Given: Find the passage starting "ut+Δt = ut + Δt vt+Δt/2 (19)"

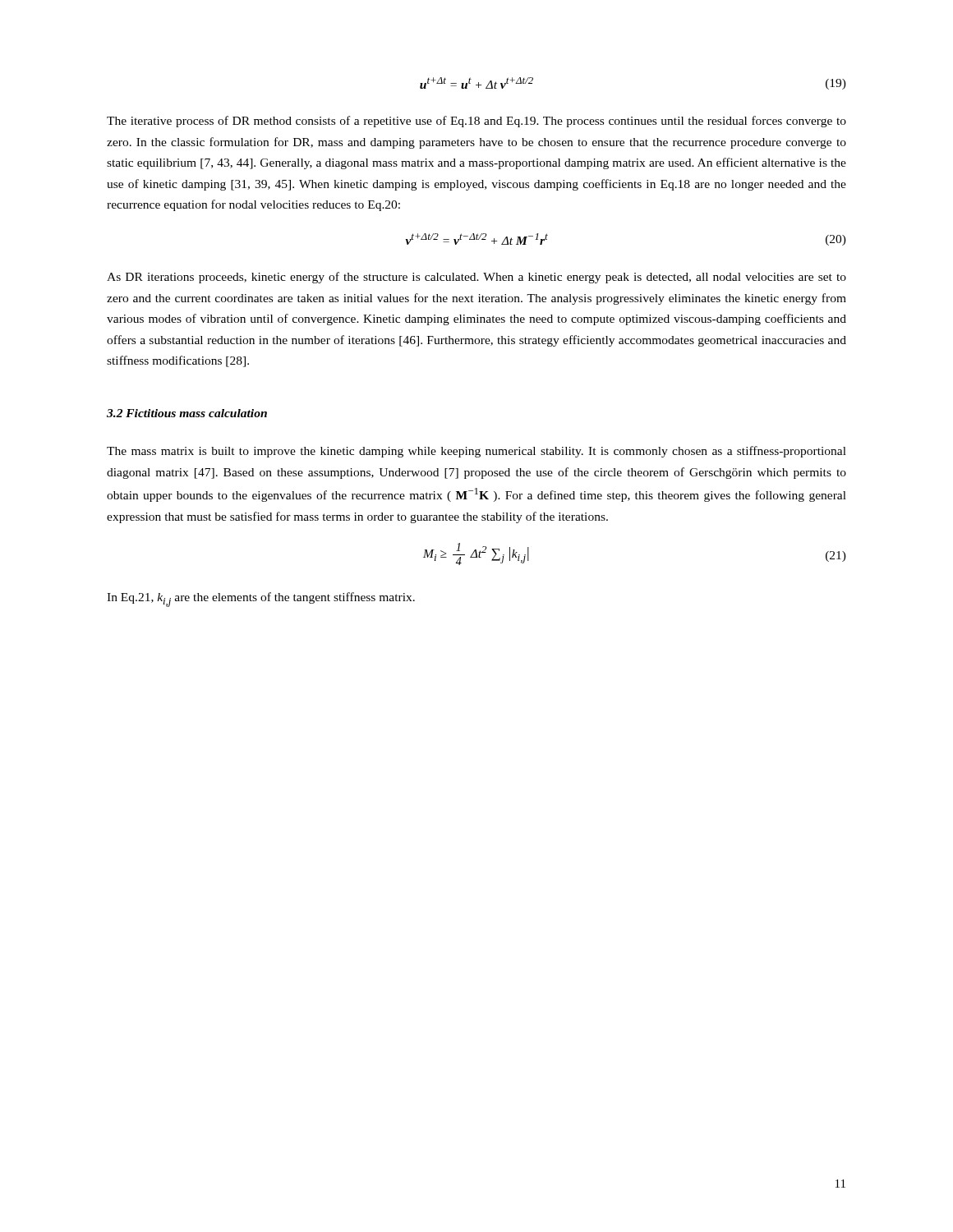Looking at the screenshot, I should click(479, 83).
